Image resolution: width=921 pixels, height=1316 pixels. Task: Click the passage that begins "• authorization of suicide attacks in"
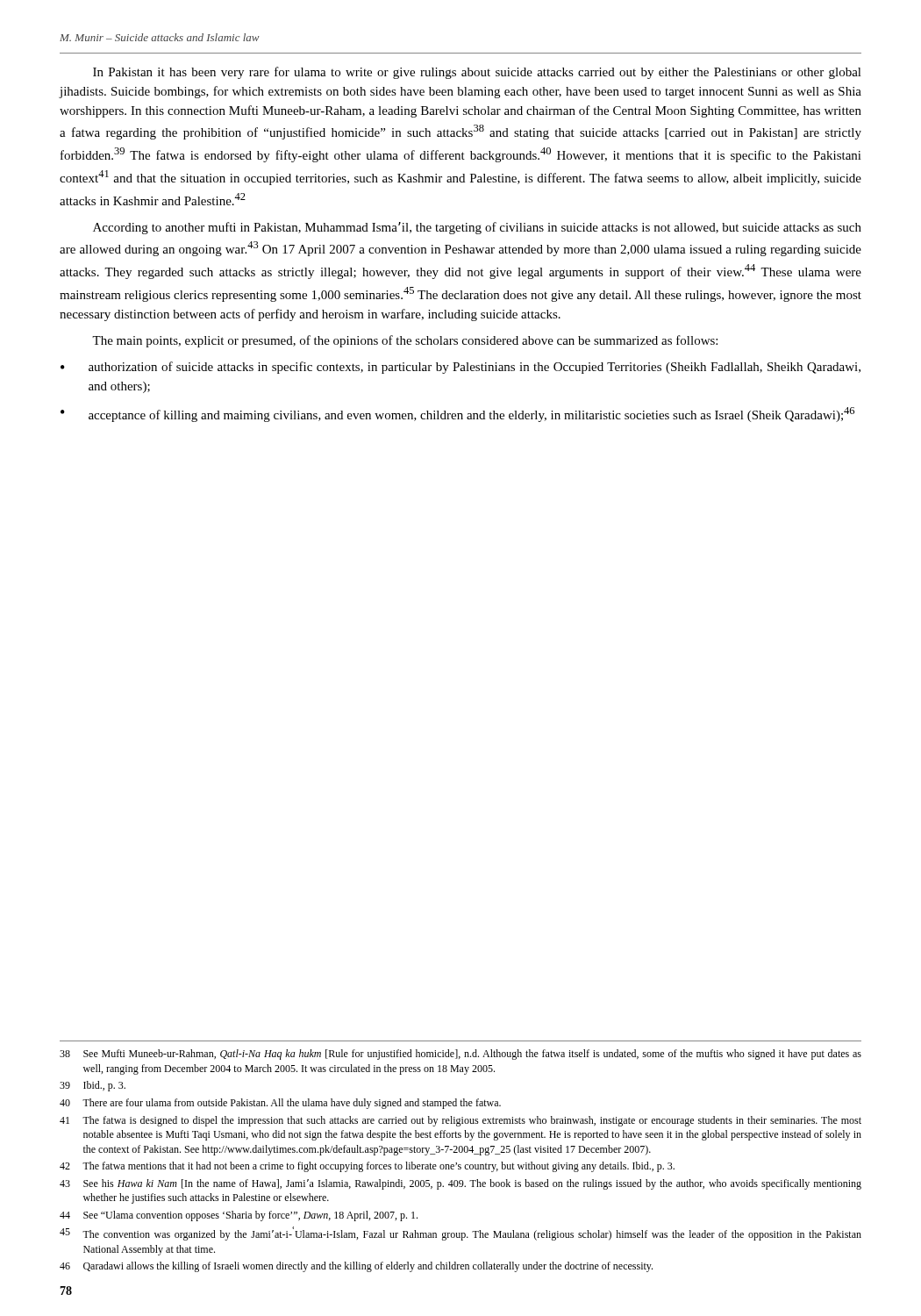pos(460,377)
